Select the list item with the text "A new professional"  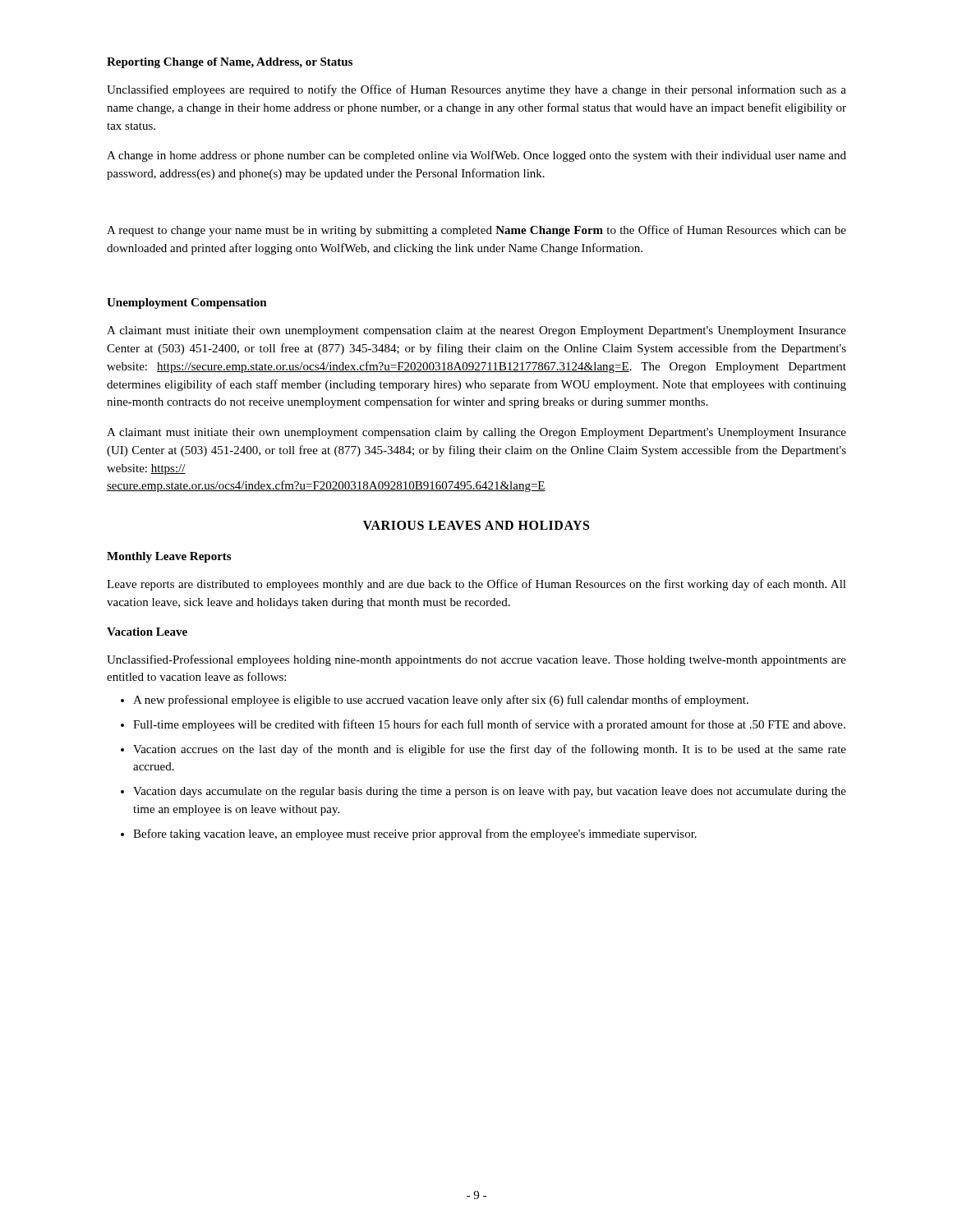(490, 700)
